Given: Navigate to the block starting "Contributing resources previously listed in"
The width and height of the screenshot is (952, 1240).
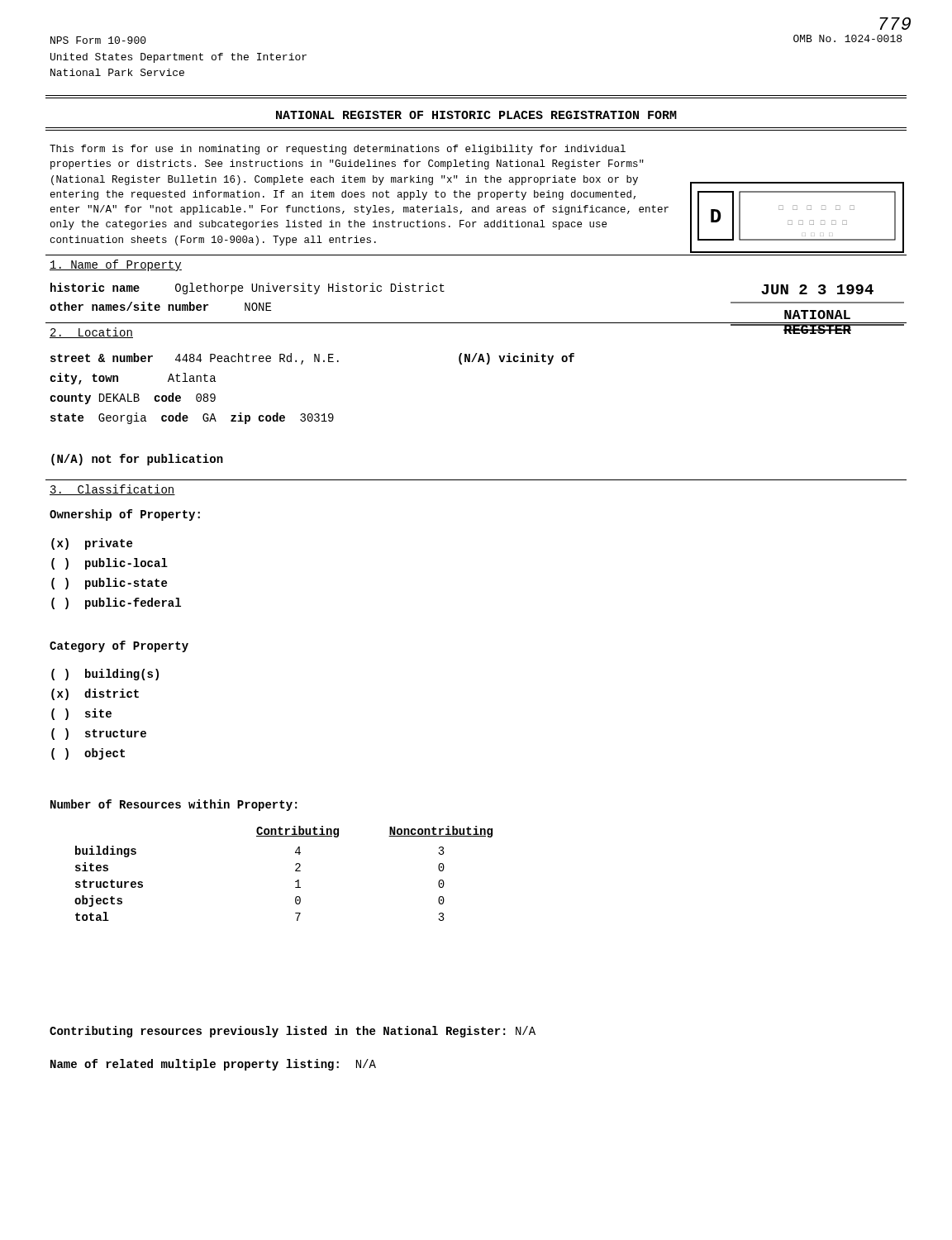Looking at the screenshot, I should (x=293, y=1032).
